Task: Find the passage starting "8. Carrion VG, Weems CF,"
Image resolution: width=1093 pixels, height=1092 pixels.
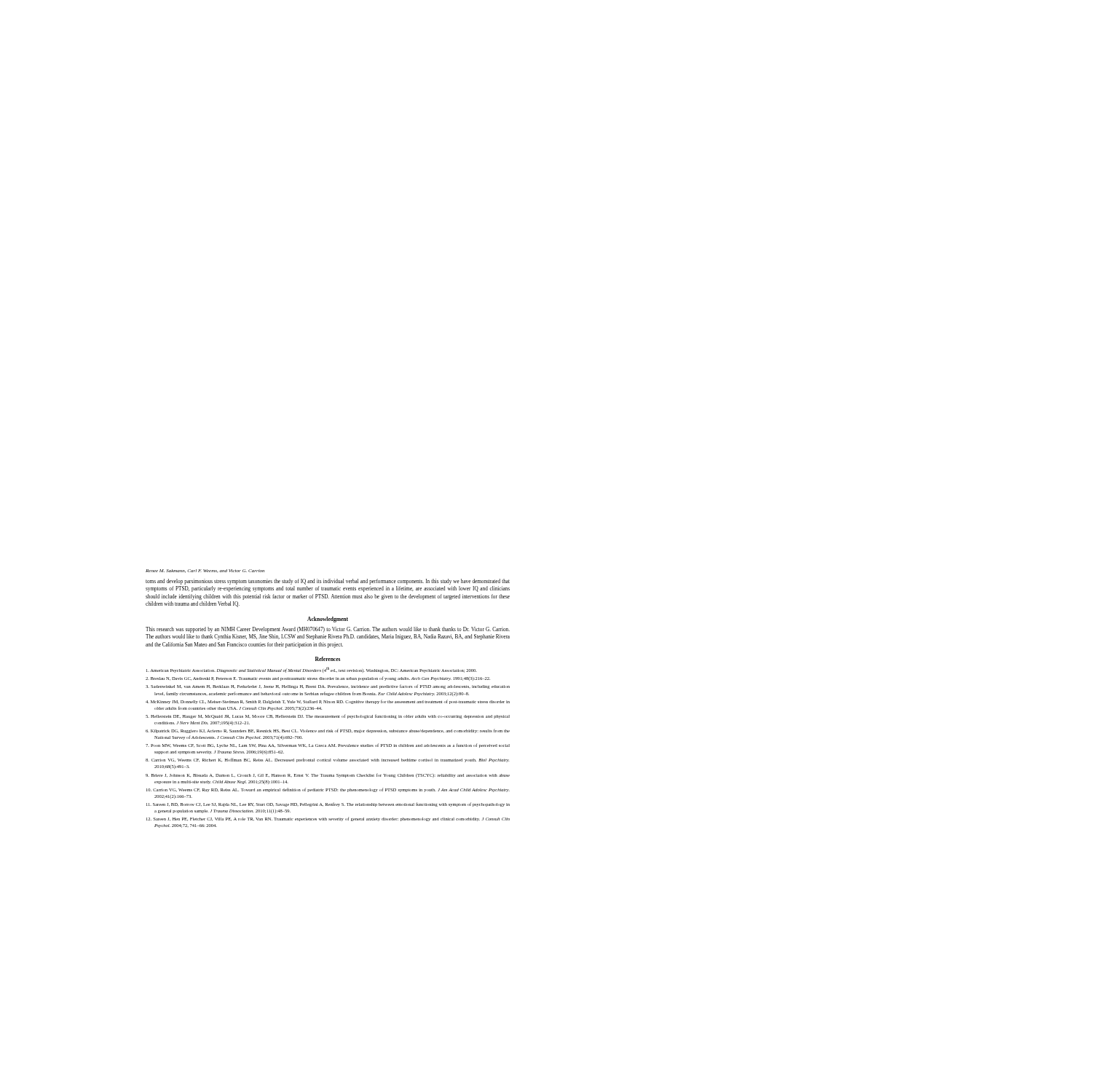Action: pyautogui.click(x=328, y=763)
